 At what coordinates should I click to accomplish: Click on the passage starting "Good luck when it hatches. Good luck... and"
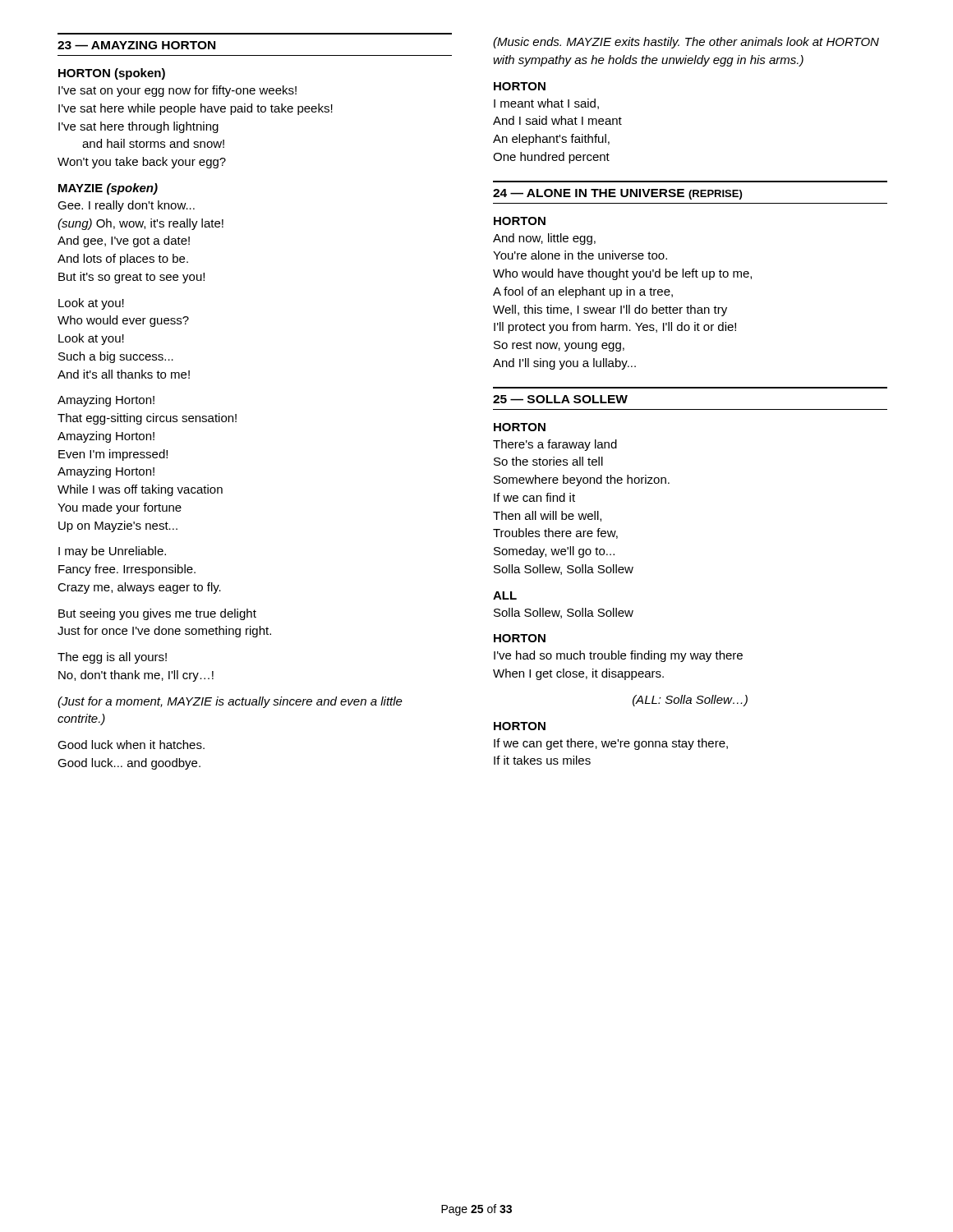tap(131, 745)
